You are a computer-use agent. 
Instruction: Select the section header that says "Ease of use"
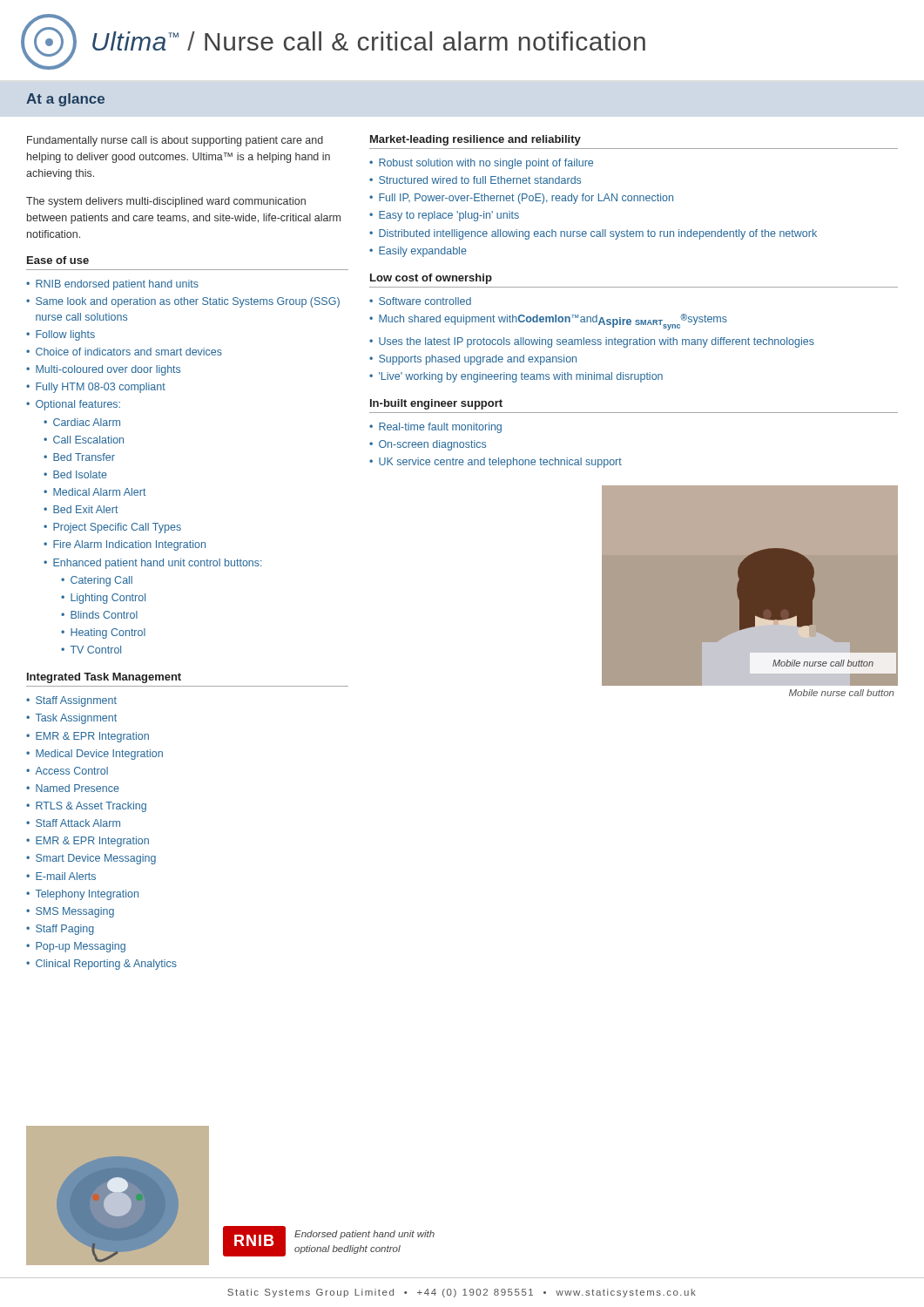point(58,260)
